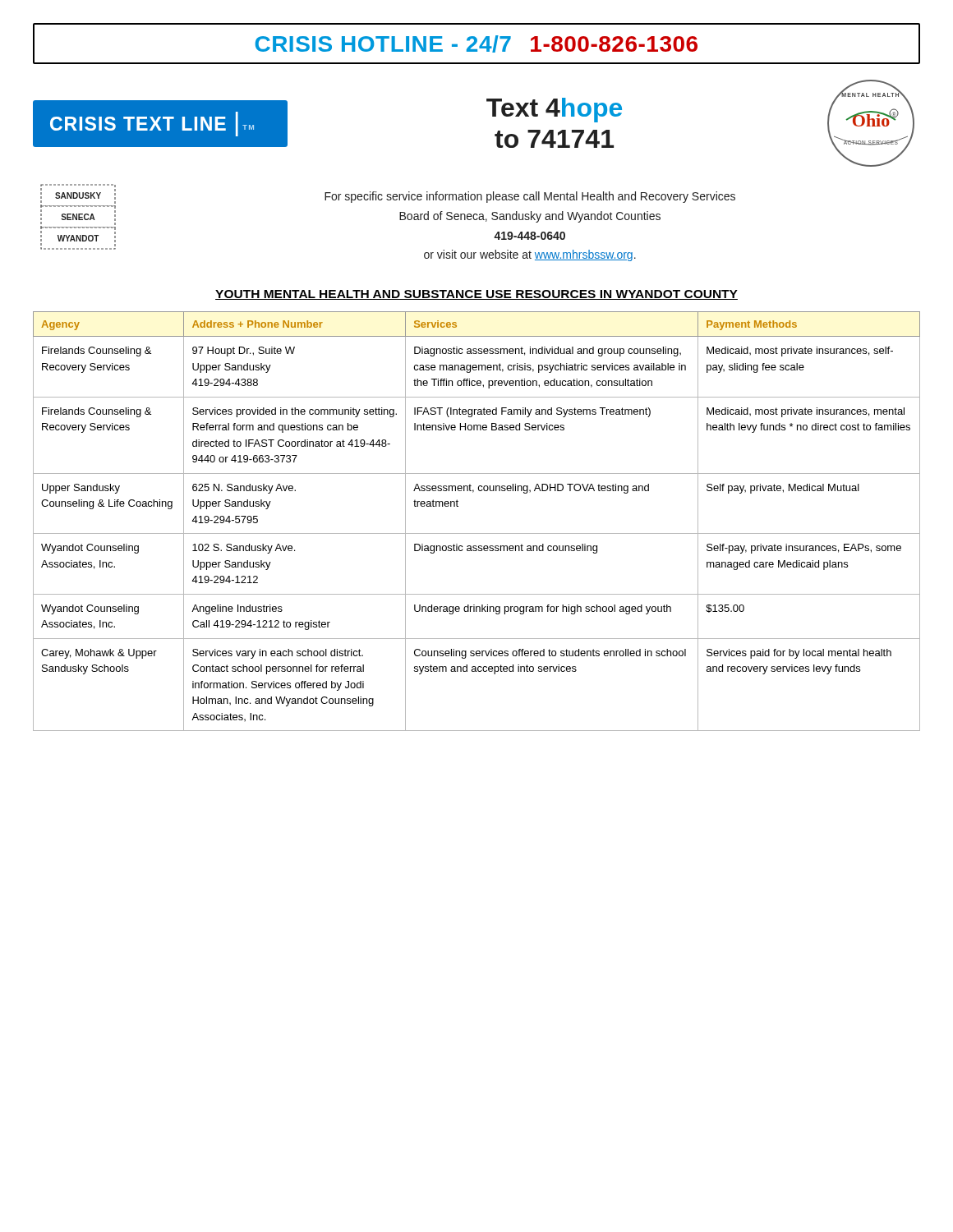Select the table that reads "Wyandot Counseling Associates,"
The width and height of the screenshot is (953, 1232).
coord(476,521)
